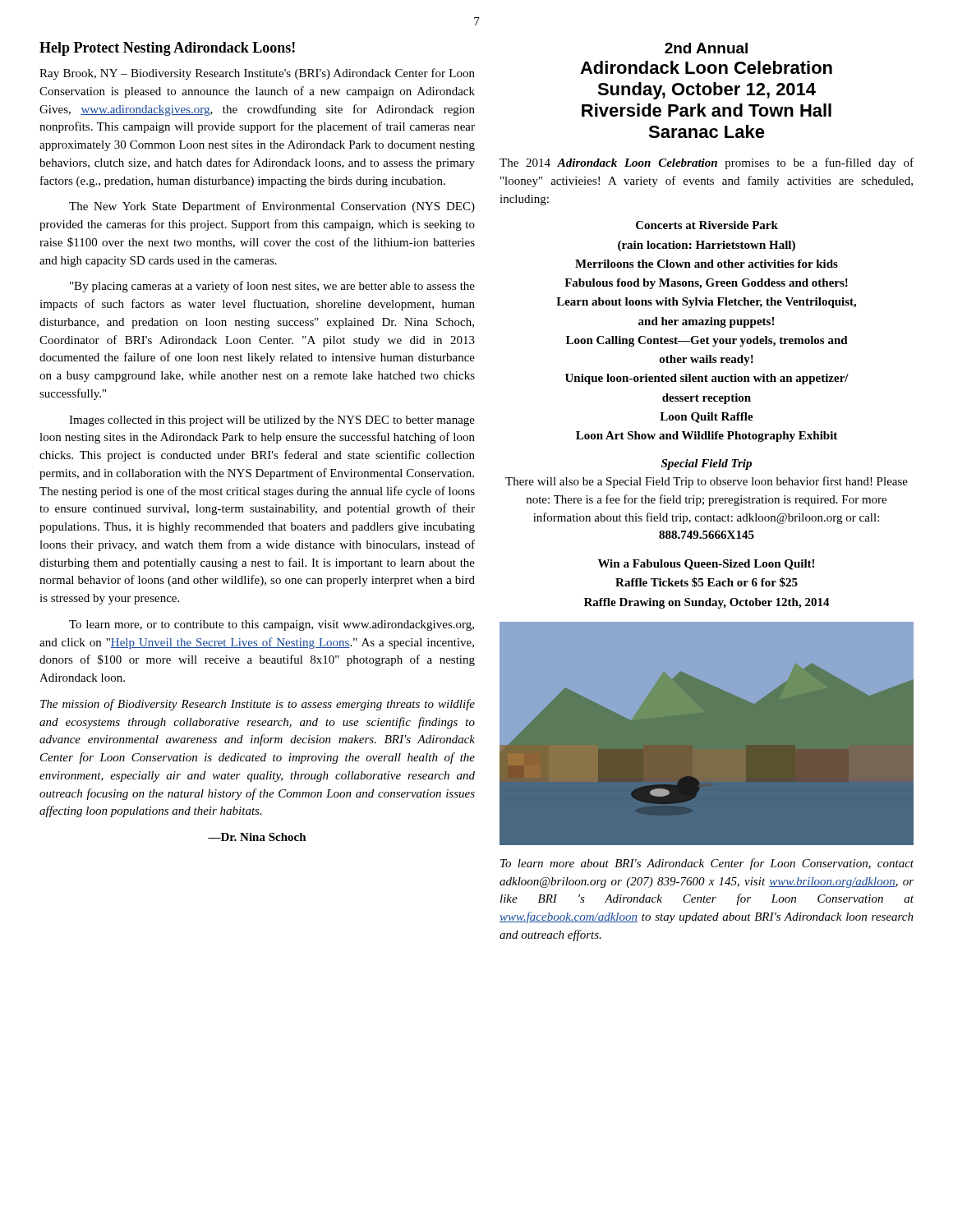Locate the text block starting "Special Field Trip There will also"
The image size is (953, 1232).
[707, 500]
